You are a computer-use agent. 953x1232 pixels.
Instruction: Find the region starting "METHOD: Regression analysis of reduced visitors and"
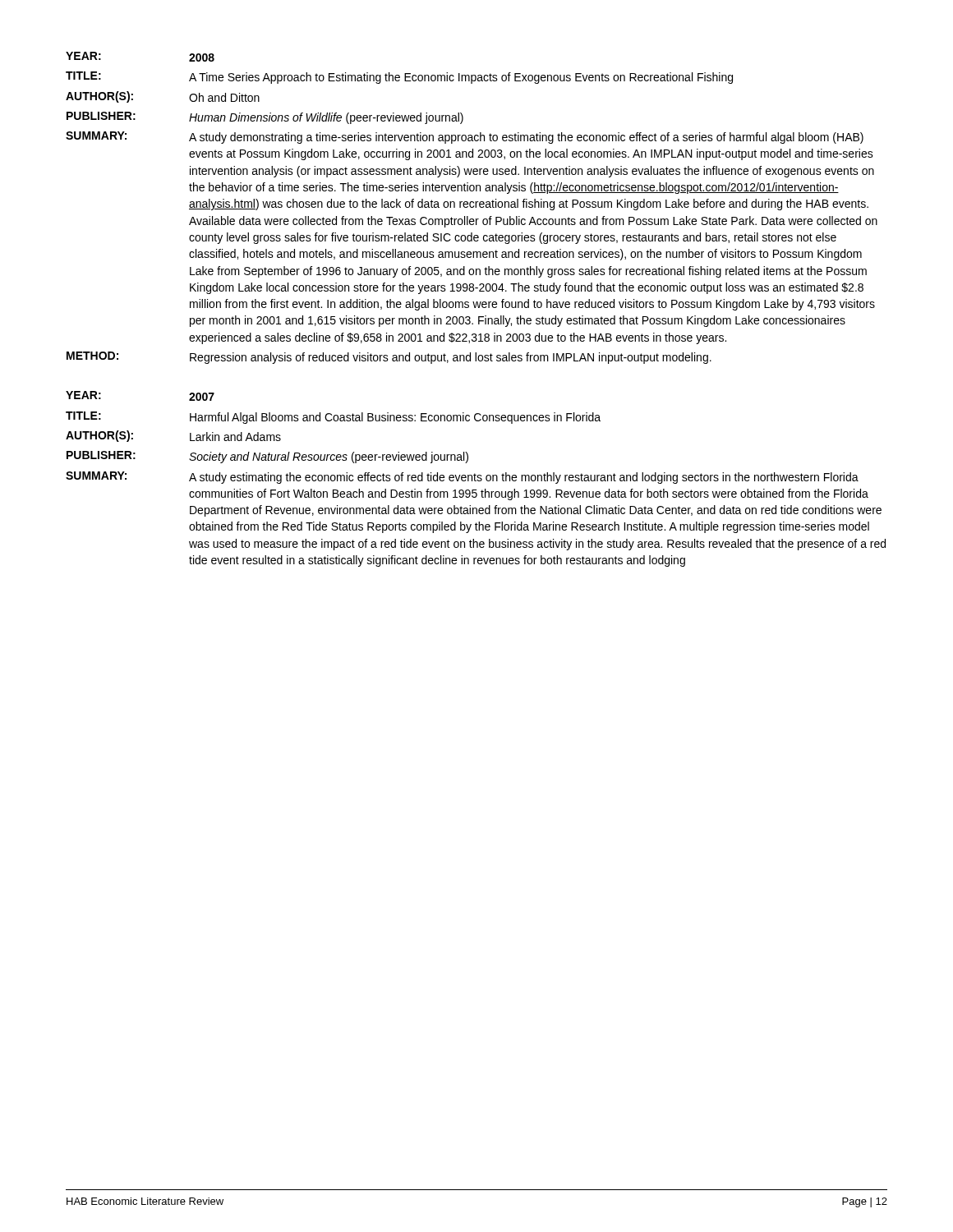(x=476, y=357)
